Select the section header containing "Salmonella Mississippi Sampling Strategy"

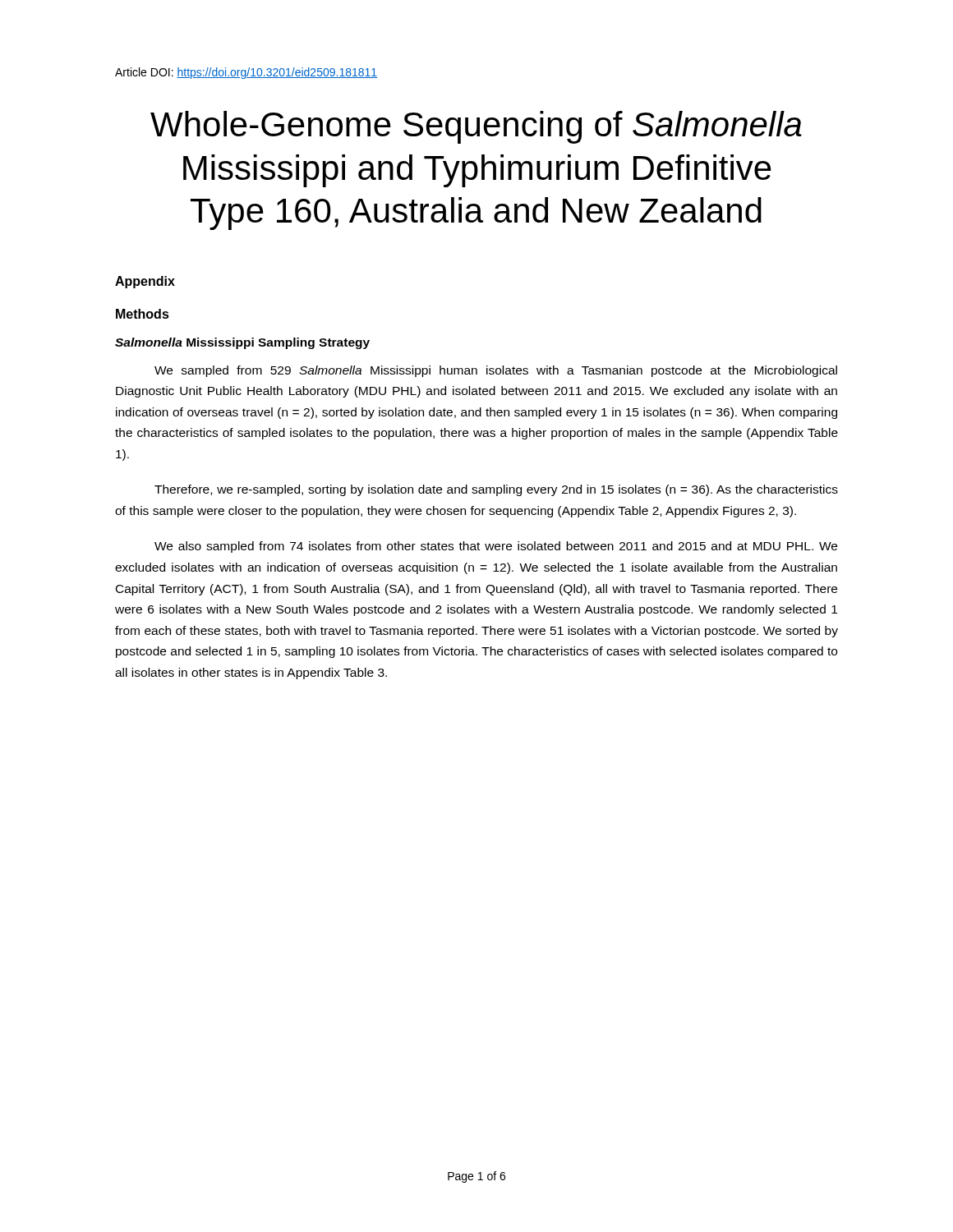242,342
